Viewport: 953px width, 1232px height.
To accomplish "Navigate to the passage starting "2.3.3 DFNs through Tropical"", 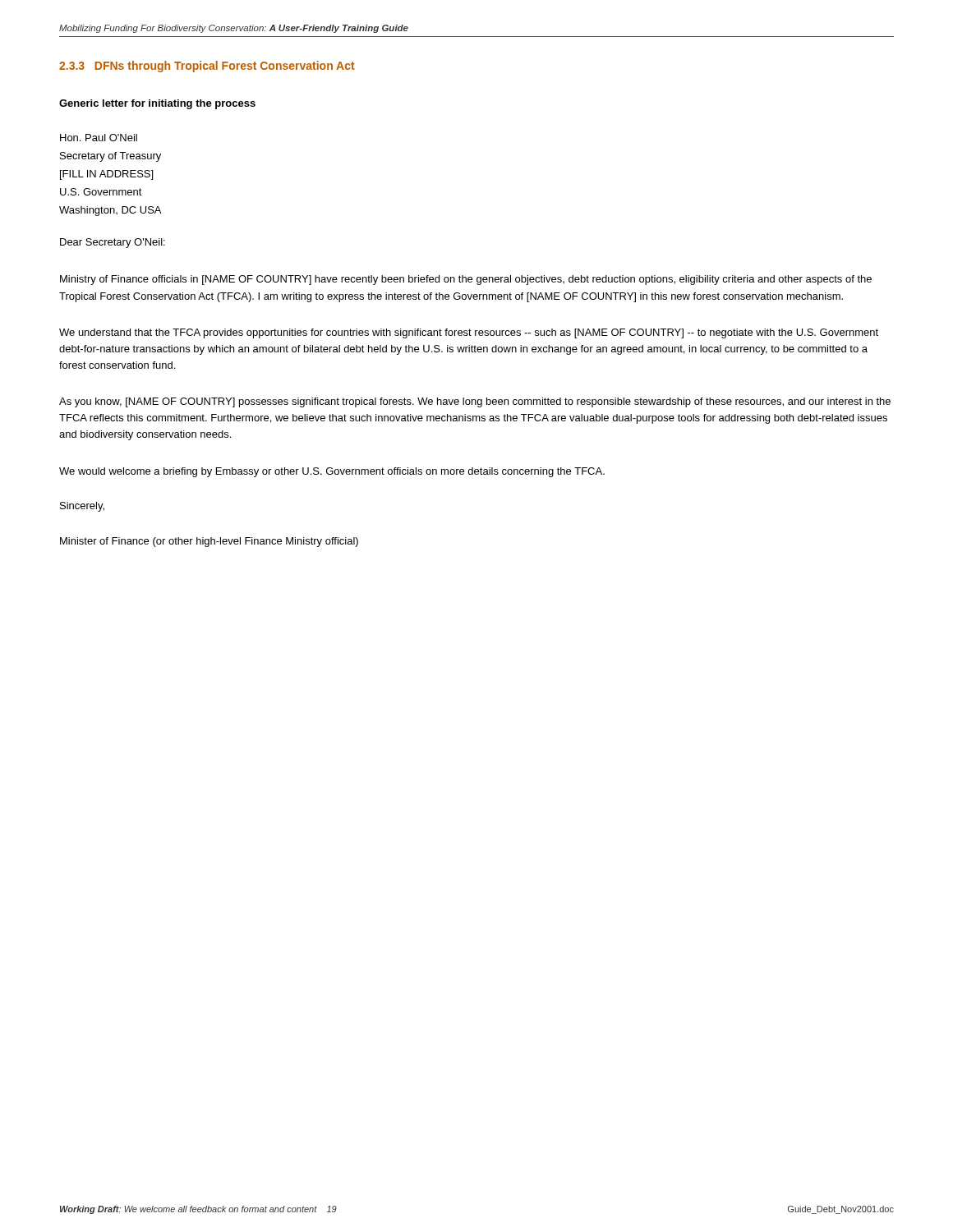I will [x=207, y=66].
